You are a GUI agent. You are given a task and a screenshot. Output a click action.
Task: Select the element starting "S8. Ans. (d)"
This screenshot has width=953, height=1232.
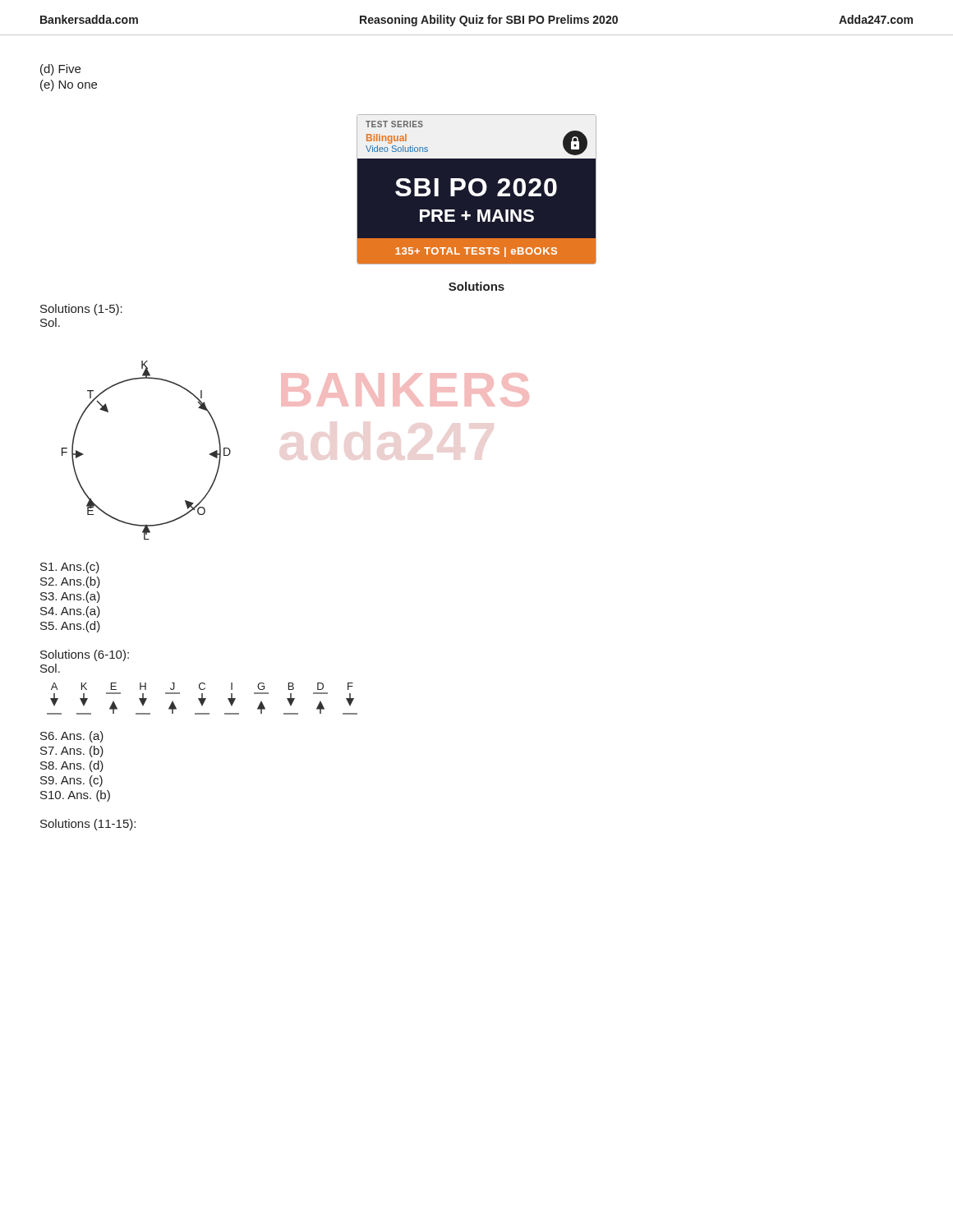pyautogui.click(x=72, y=765)
